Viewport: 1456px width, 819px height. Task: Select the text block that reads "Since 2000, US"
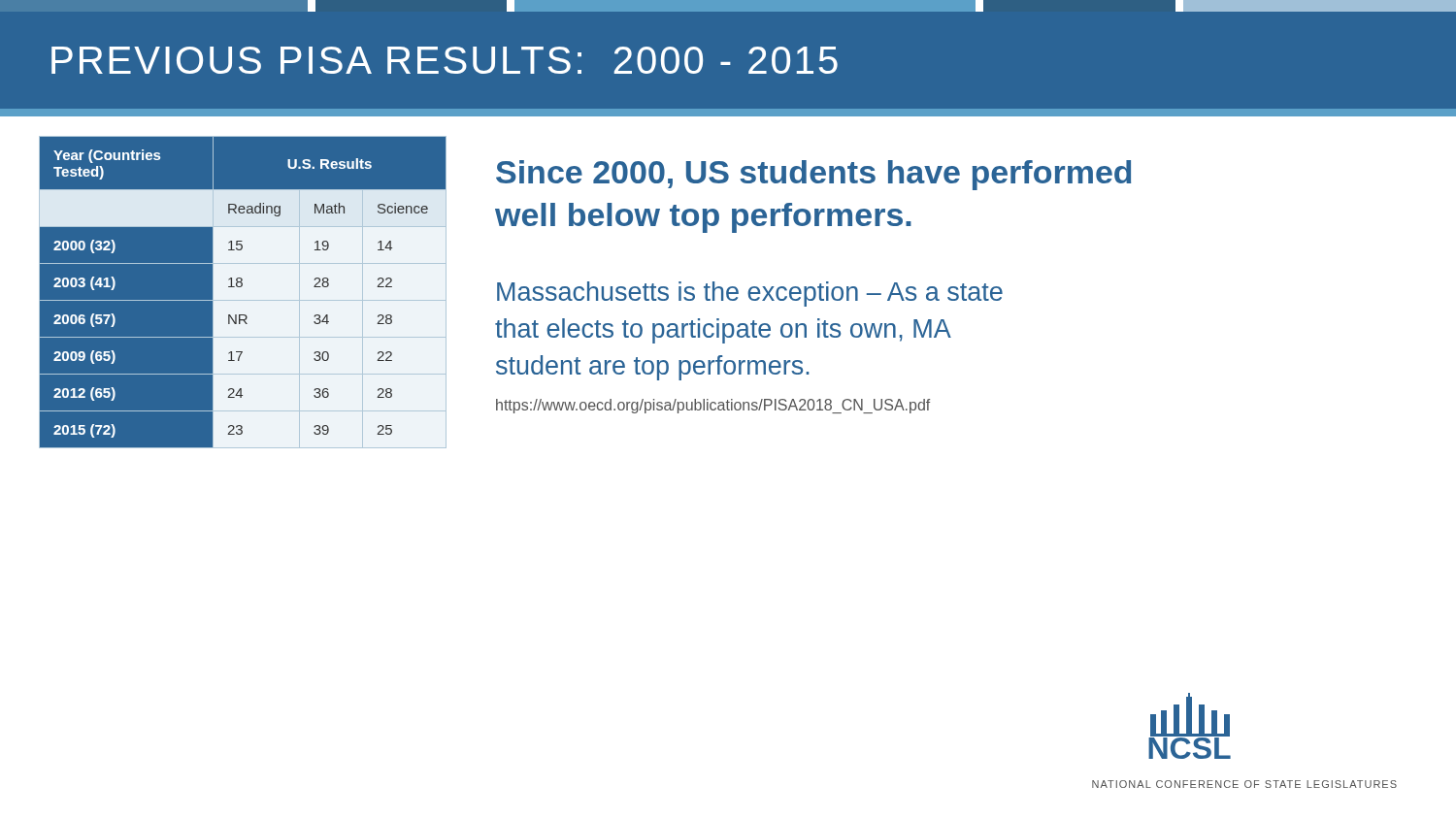(932, 193)
